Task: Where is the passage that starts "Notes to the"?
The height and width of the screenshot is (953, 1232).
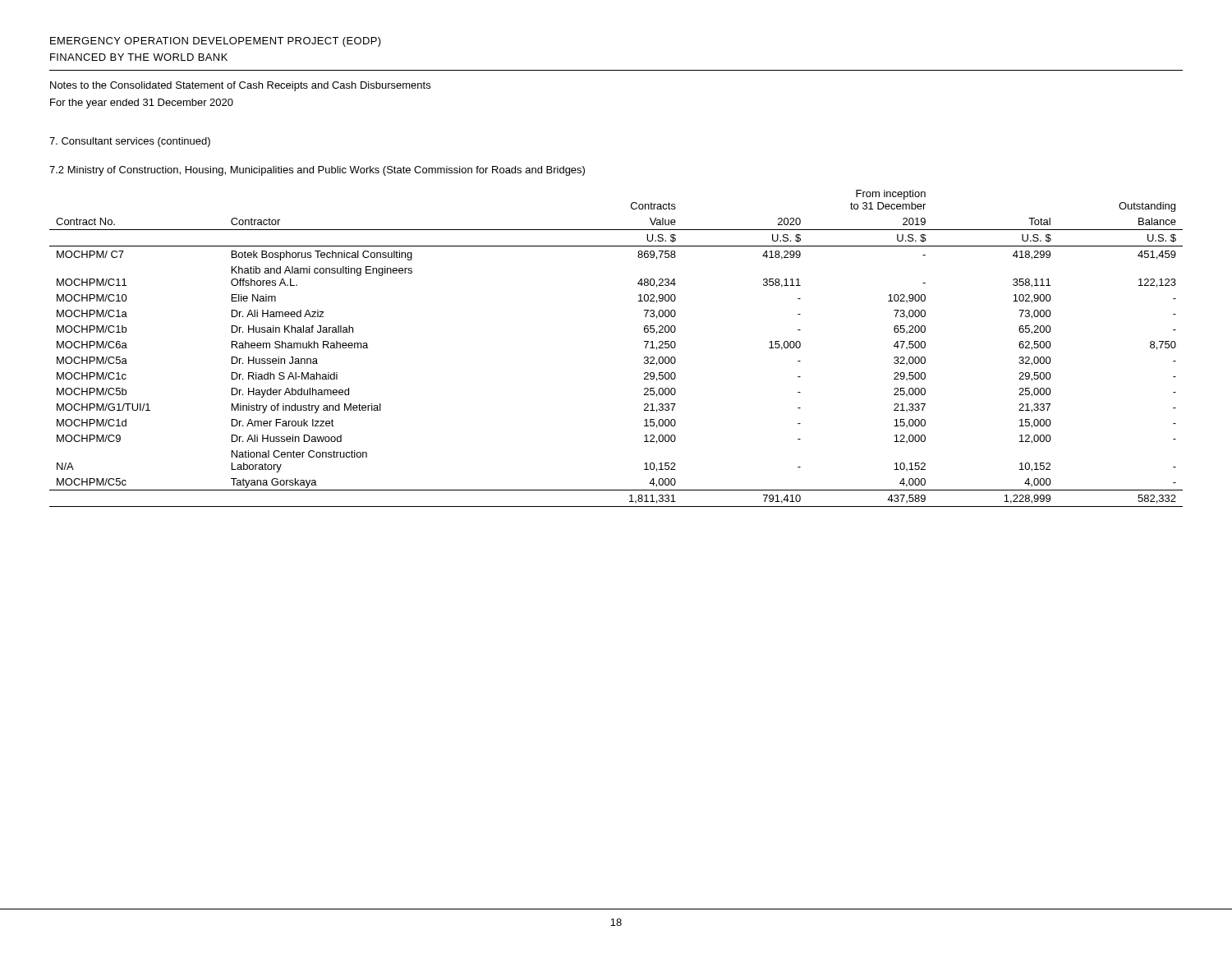Action: click(x=240, y=94)
